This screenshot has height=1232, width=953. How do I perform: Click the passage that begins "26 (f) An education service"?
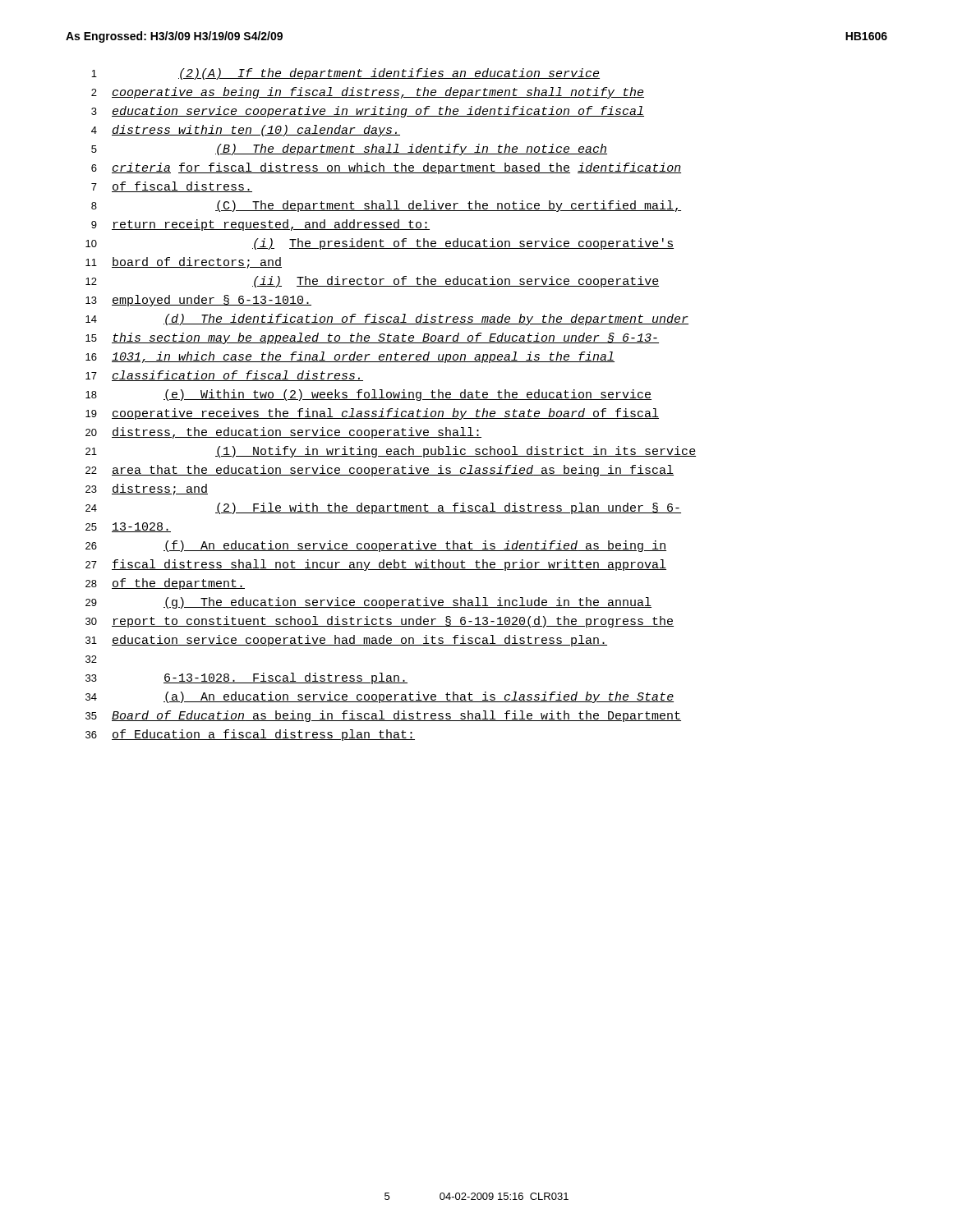(476, 547)
